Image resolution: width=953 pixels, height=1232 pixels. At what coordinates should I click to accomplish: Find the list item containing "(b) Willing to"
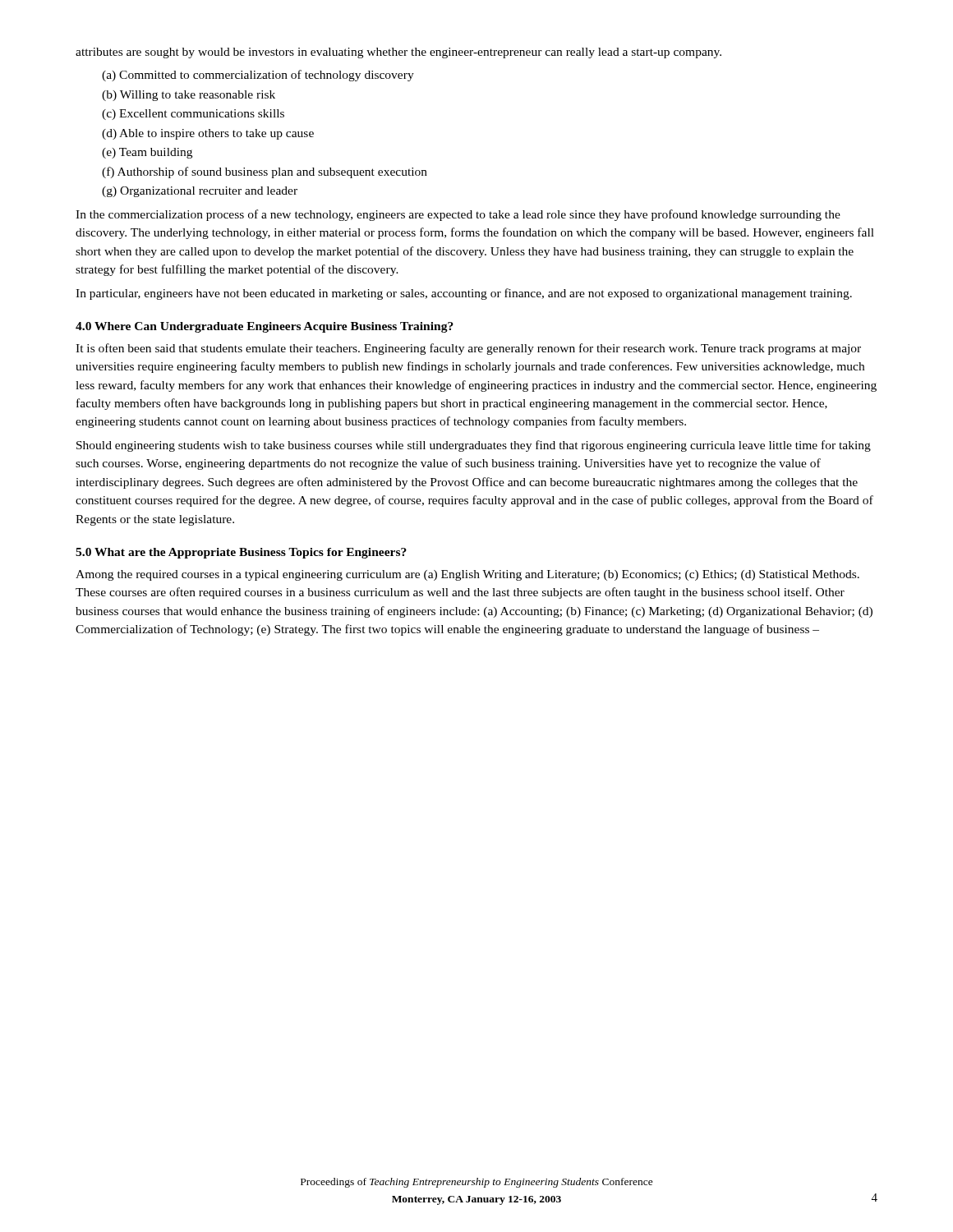tap(189, 94)
